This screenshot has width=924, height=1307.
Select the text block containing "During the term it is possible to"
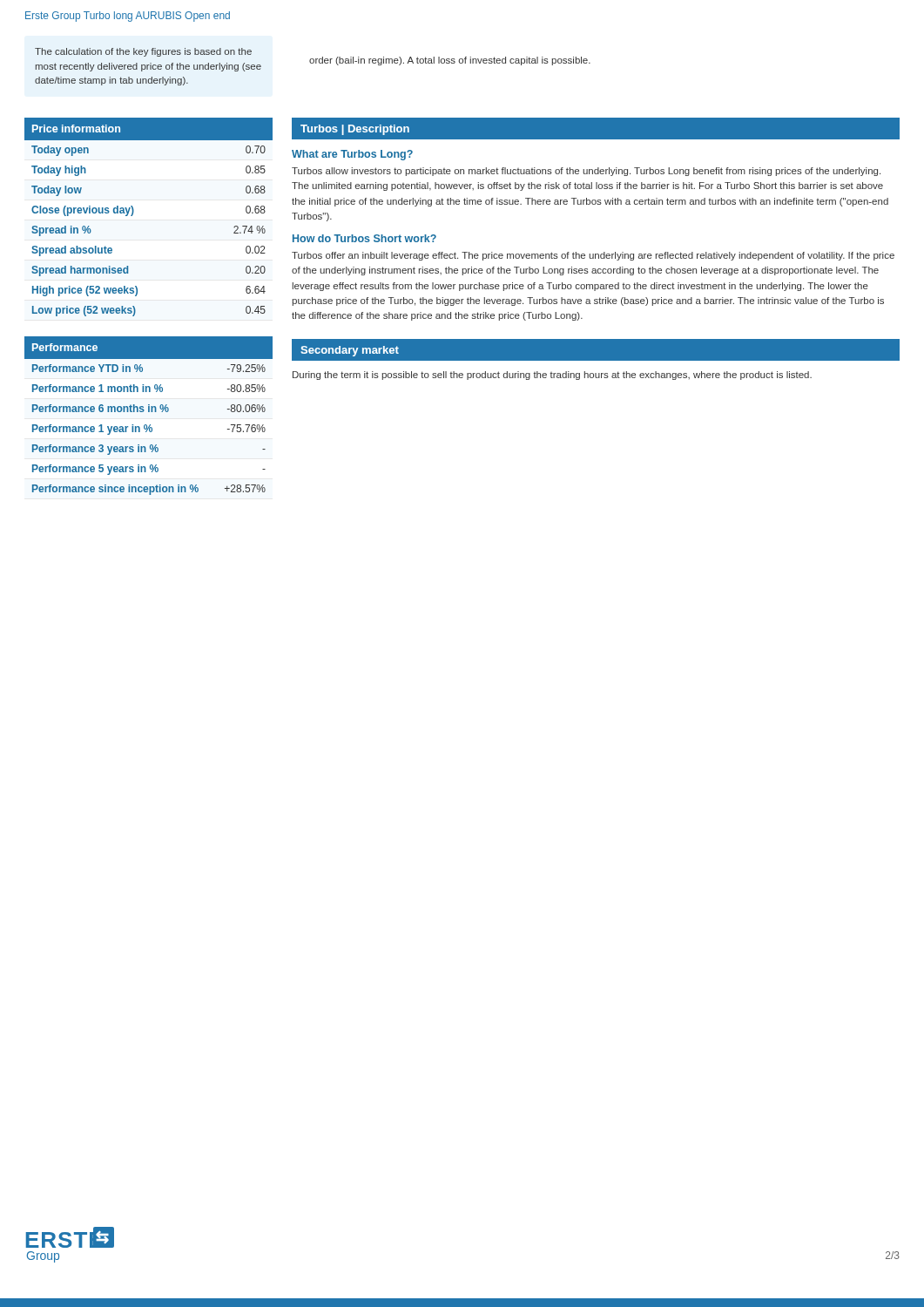pyautogui.click(x=552, y=375)
